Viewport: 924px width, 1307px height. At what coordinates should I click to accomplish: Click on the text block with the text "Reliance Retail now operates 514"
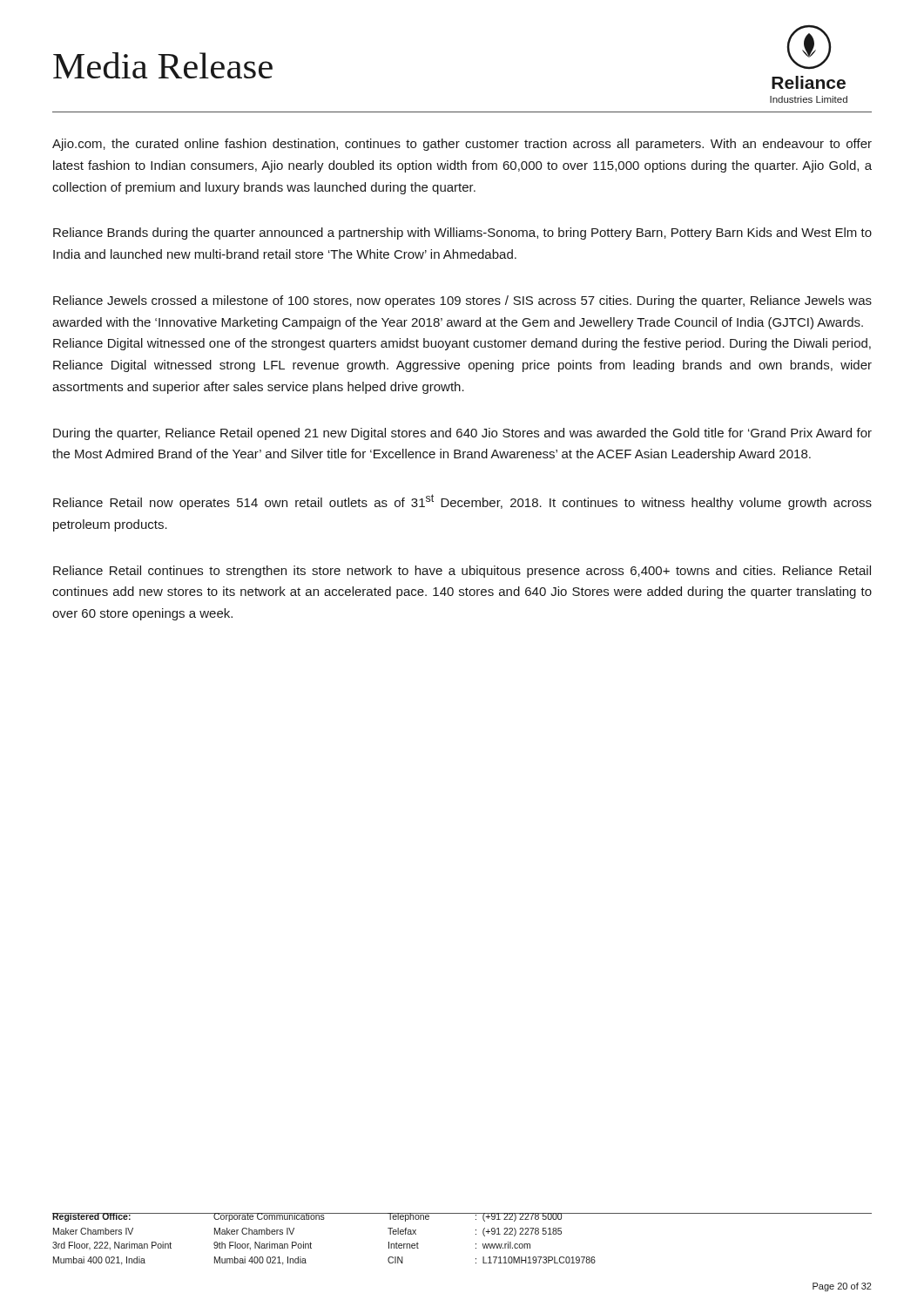pyautogui.click(x=462, y=512)
